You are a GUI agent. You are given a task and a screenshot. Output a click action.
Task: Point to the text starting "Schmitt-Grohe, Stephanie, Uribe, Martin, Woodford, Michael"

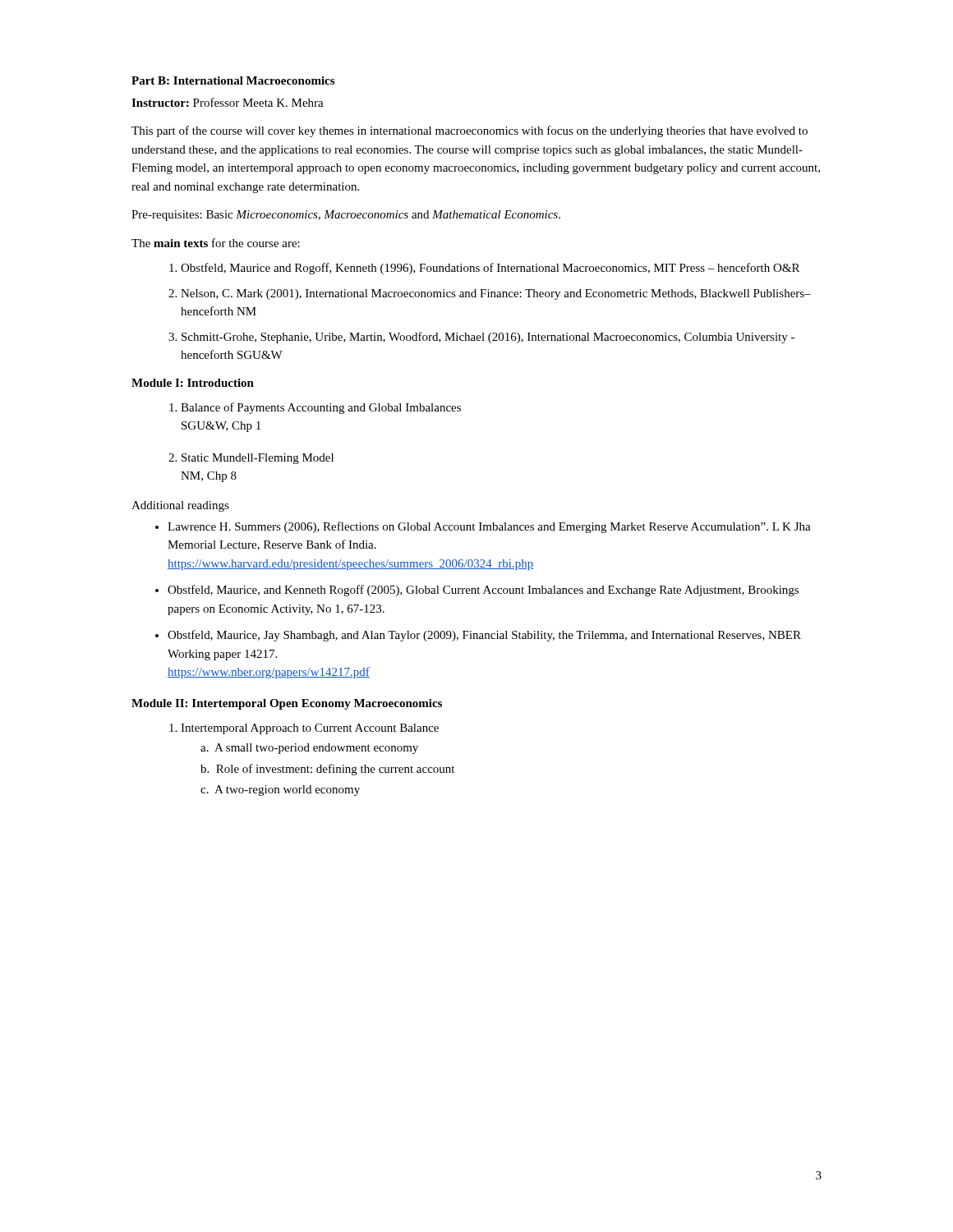click(x=501, y=346)
